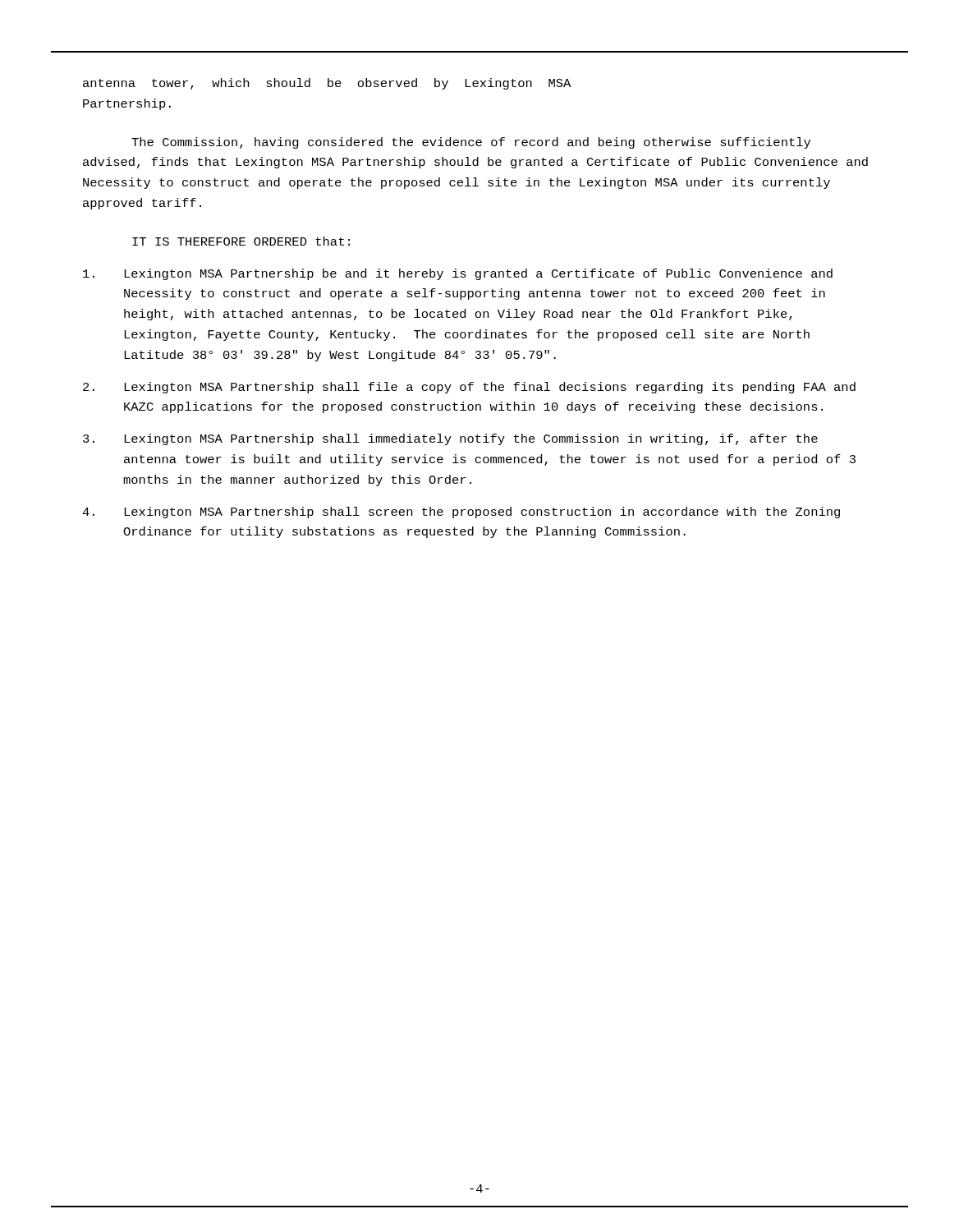Locate the block starting "The Commission, having considered the"
This screenshot has height=1232, width=959.
(x=475, y=173)
